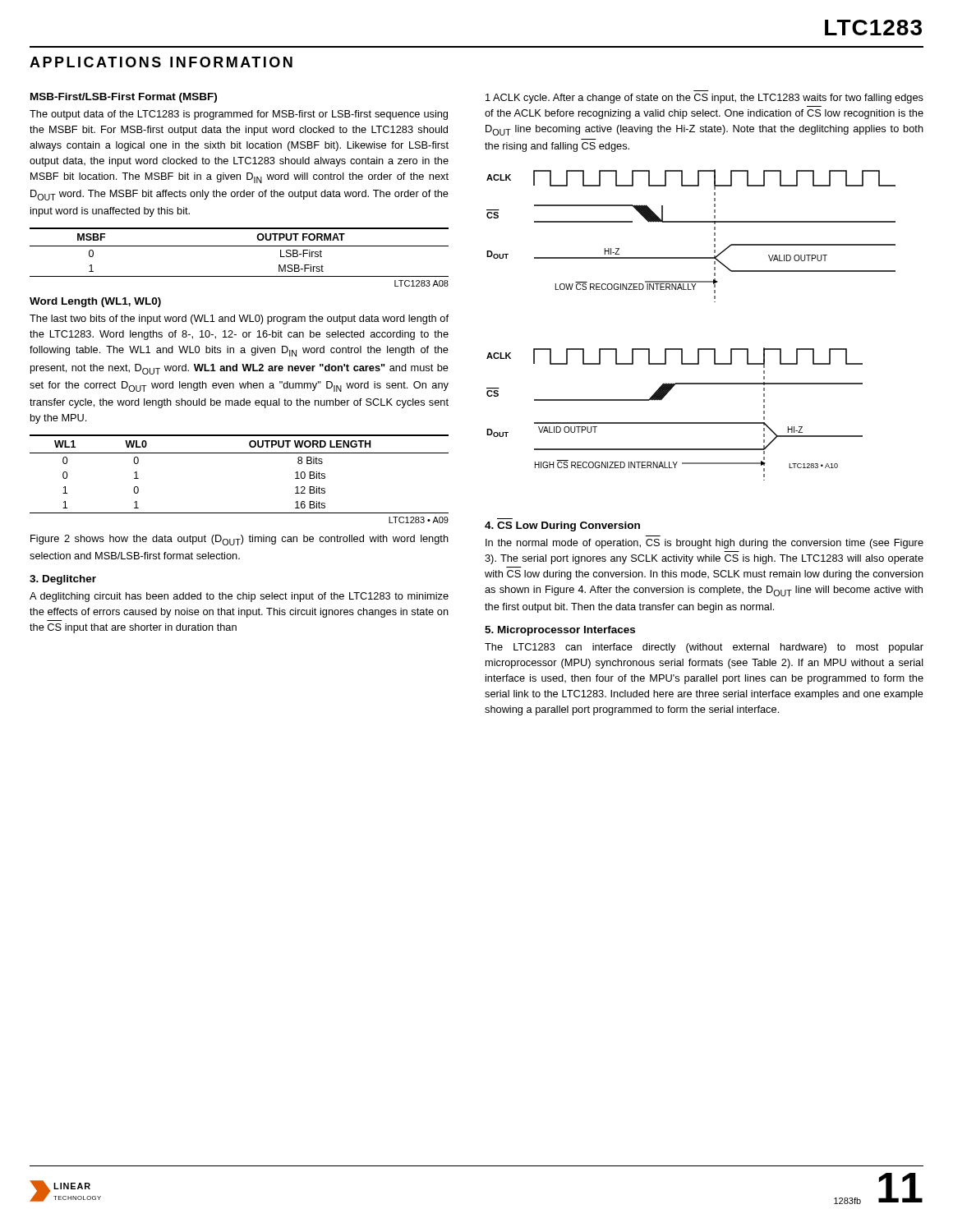Locate the text block that reads "1 ACLK cycle. After a change"
Image resolution: width=953 pixels, height=1232 pixels.
pyautogui.click(x=704, y=122)
